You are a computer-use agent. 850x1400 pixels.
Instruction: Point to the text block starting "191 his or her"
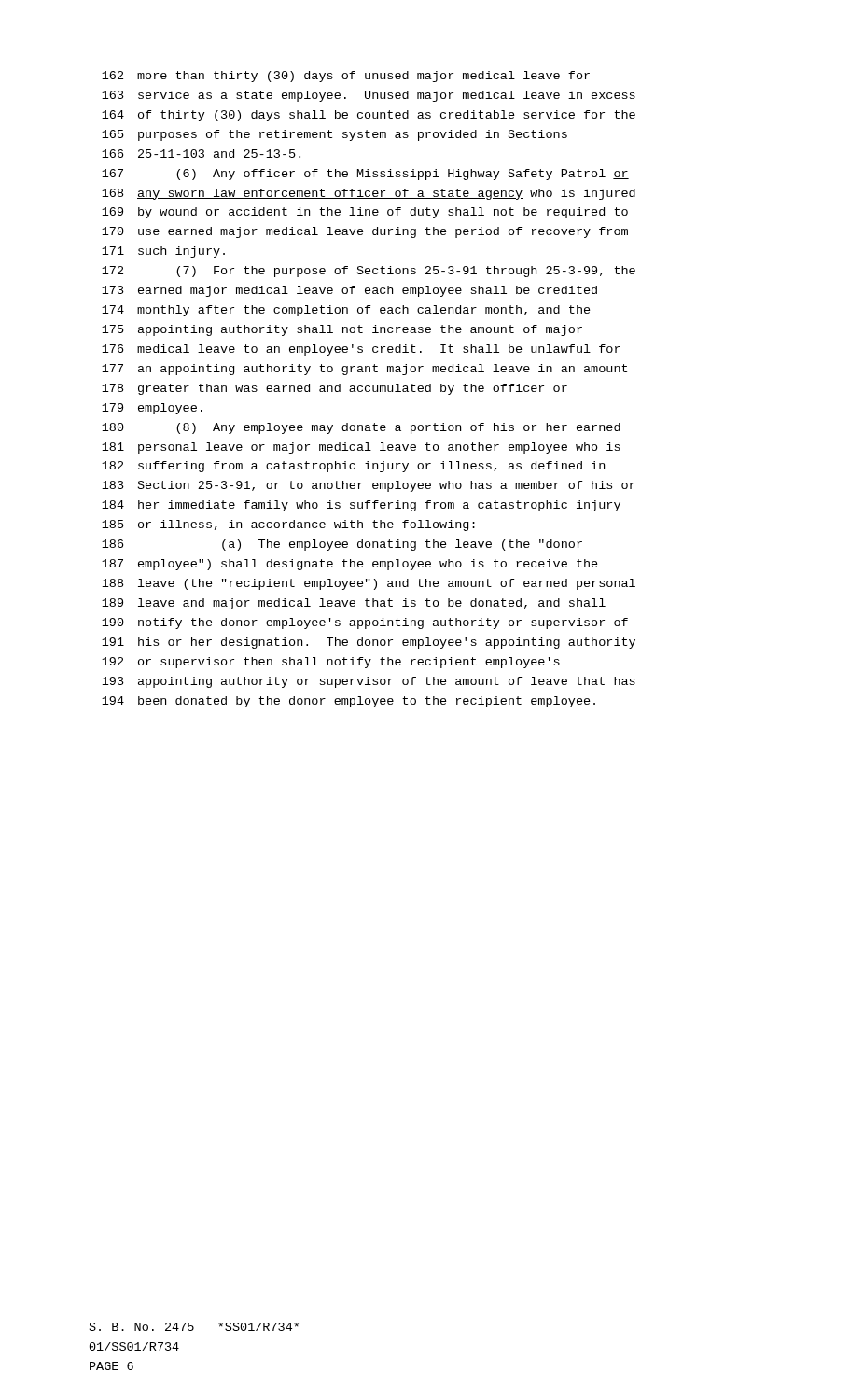point(432,643)
